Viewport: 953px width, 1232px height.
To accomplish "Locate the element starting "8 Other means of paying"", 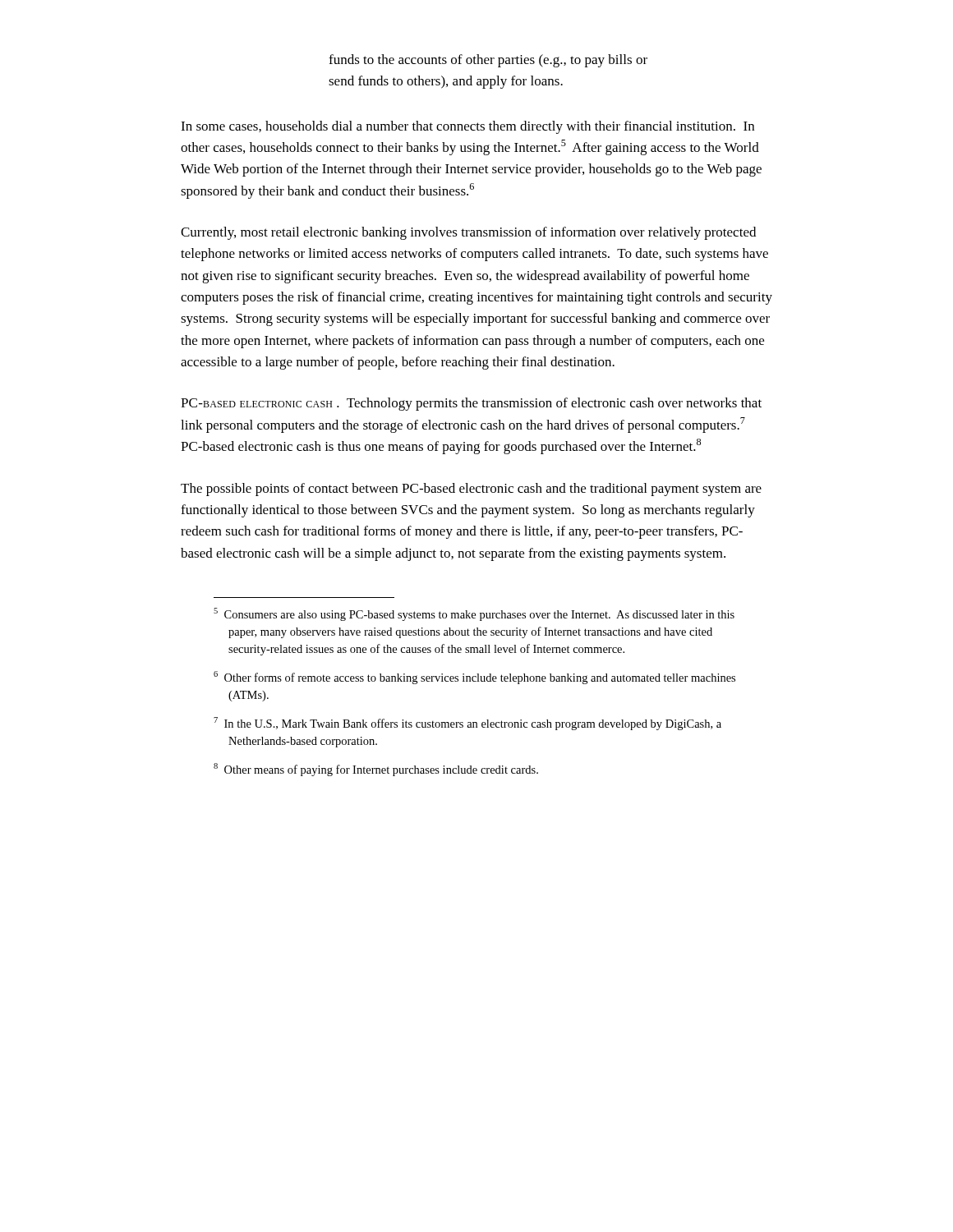I will tap(376, 769).
